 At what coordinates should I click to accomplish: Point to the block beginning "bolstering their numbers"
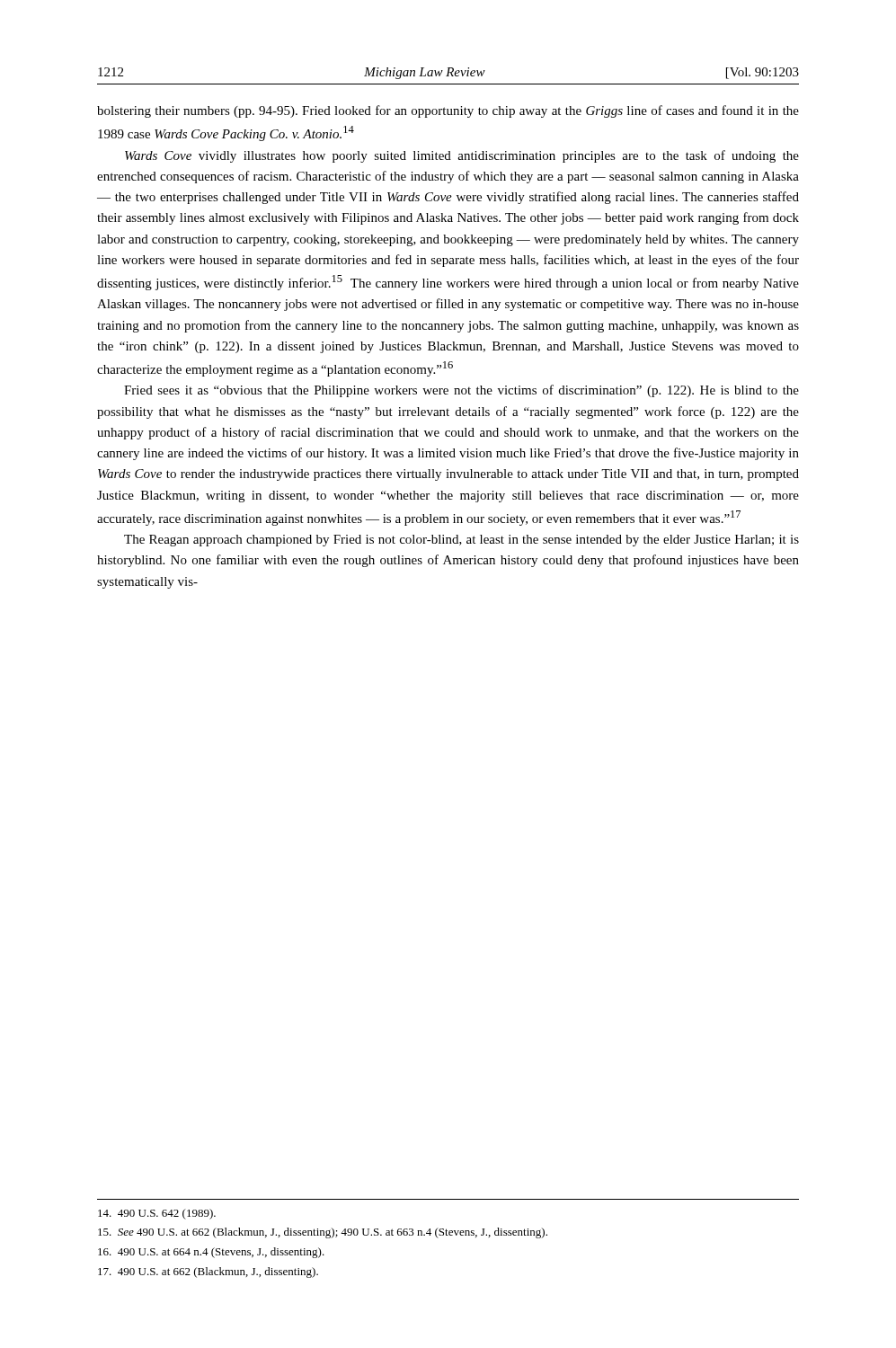(448, 346)
